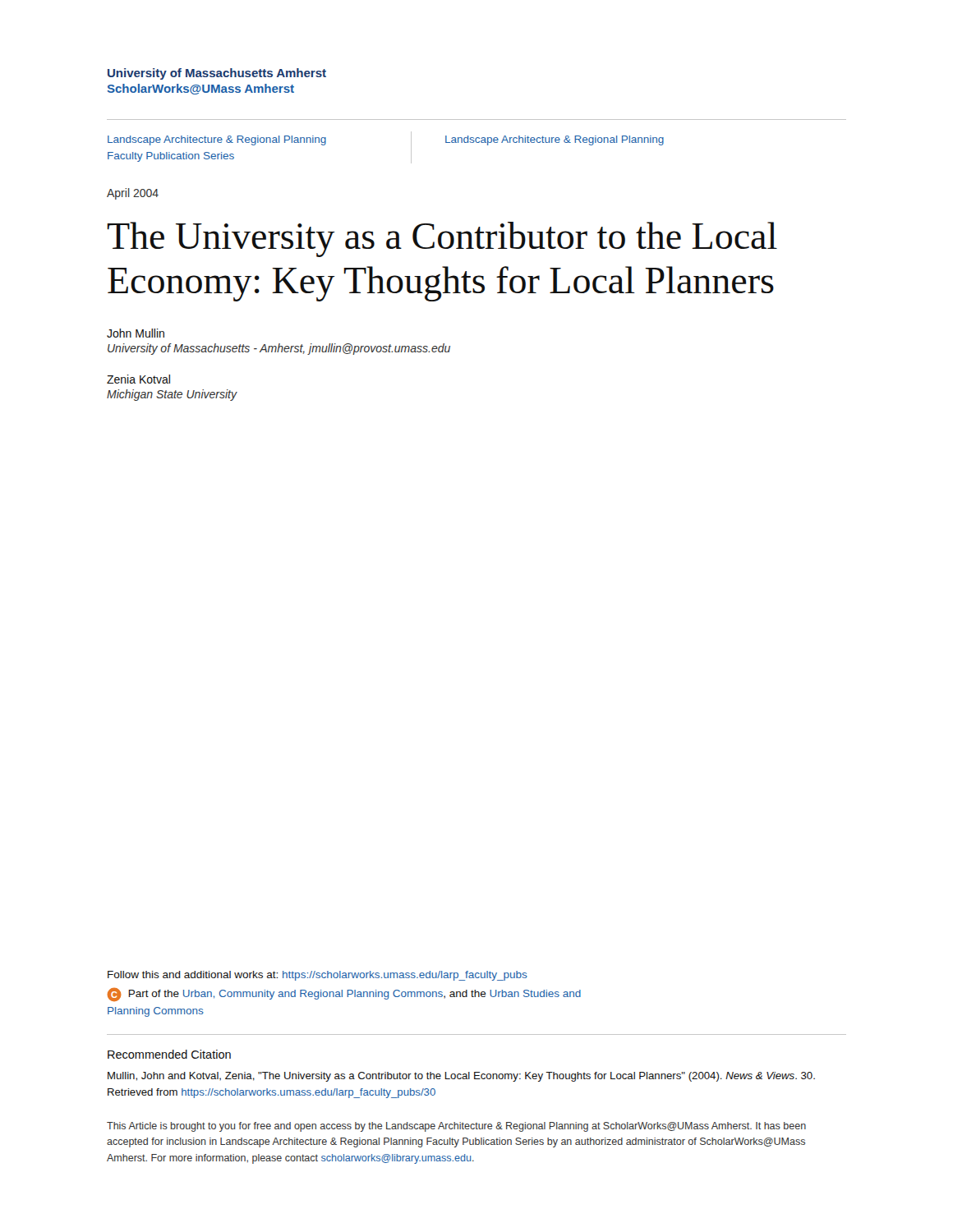Viewport: 953px width, 1232px height.
Task: Locate the text block that reads "Mullin, John and Kotval, Zenia,"
Action: [x=461, y=1084]
